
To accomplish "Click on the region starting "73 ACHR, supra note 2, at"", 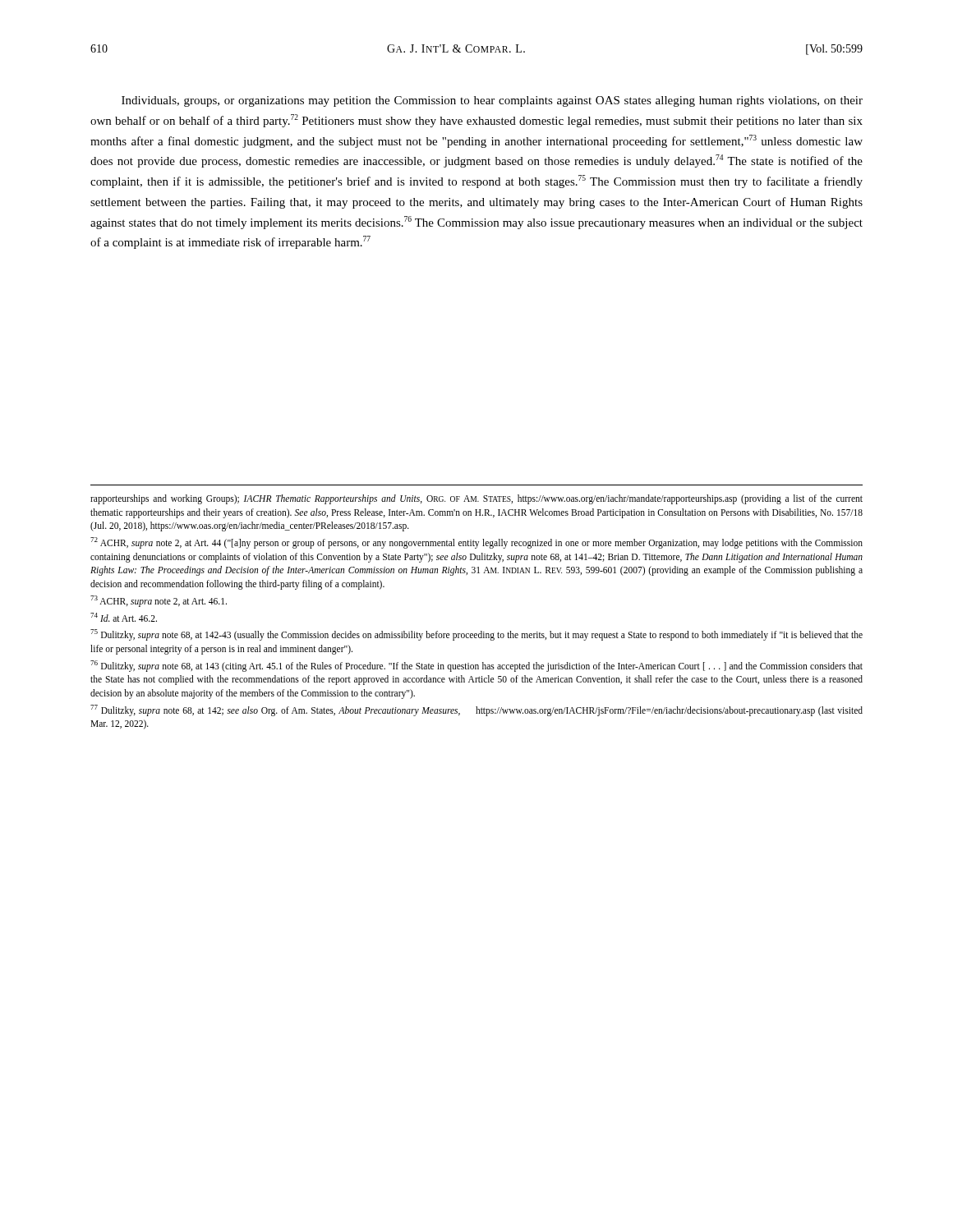I will pyautogui.click(x=159, y=600).
